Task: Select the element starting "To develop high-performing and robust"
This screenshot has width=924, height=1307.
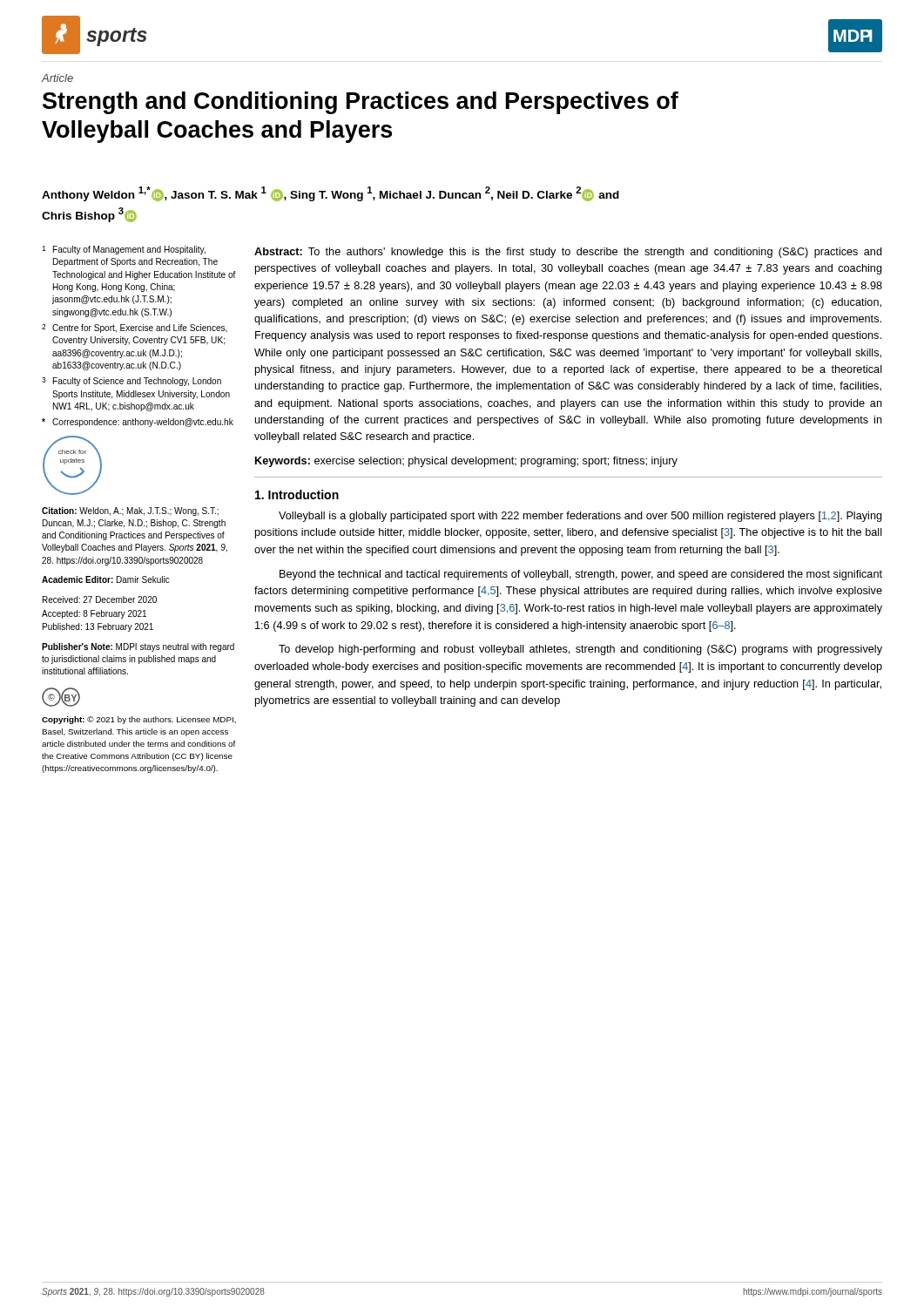Action: [568, 675]
